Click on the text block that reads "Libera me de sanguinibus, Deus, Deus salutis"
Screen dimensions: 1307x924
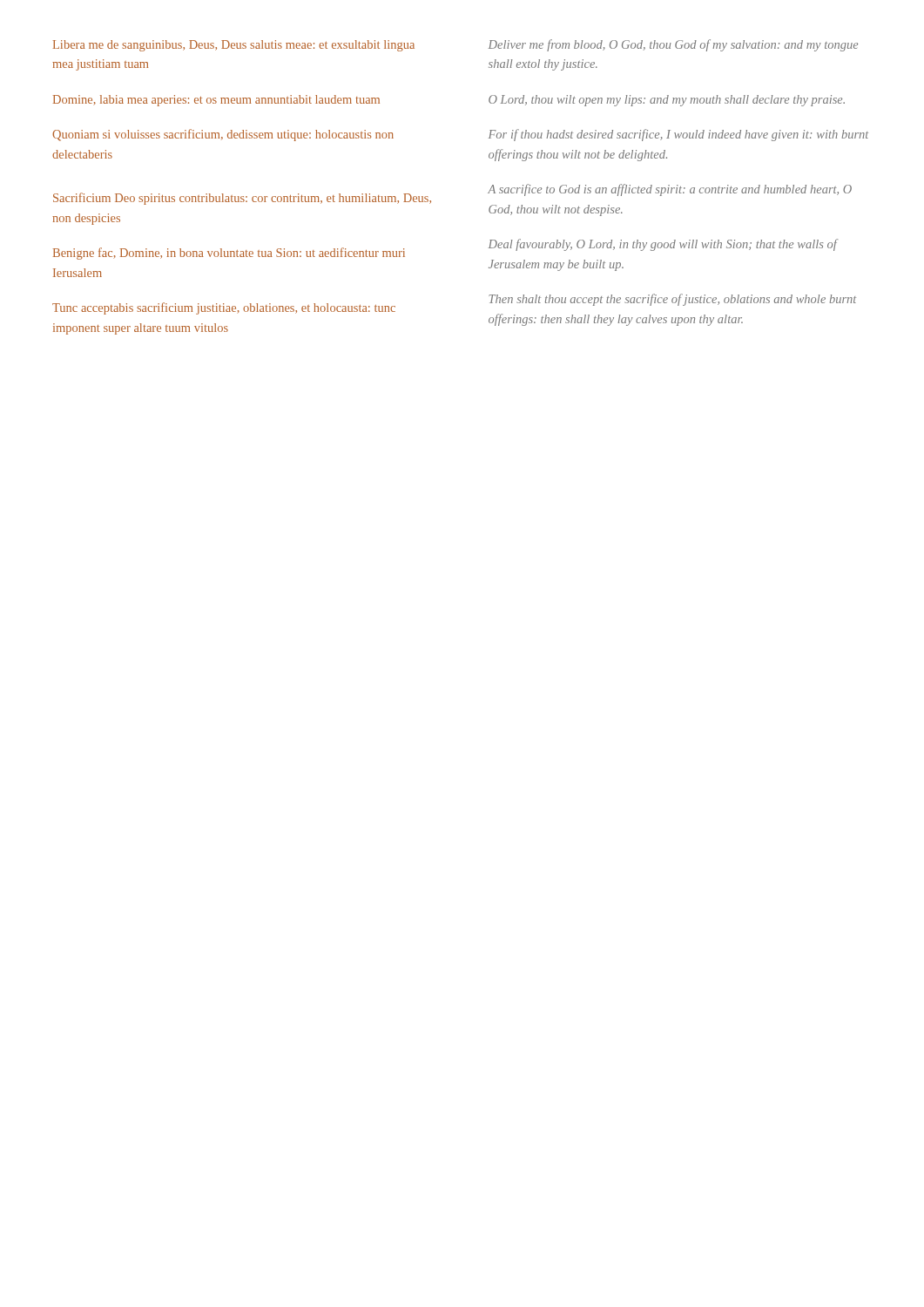(x=234, y=54)
